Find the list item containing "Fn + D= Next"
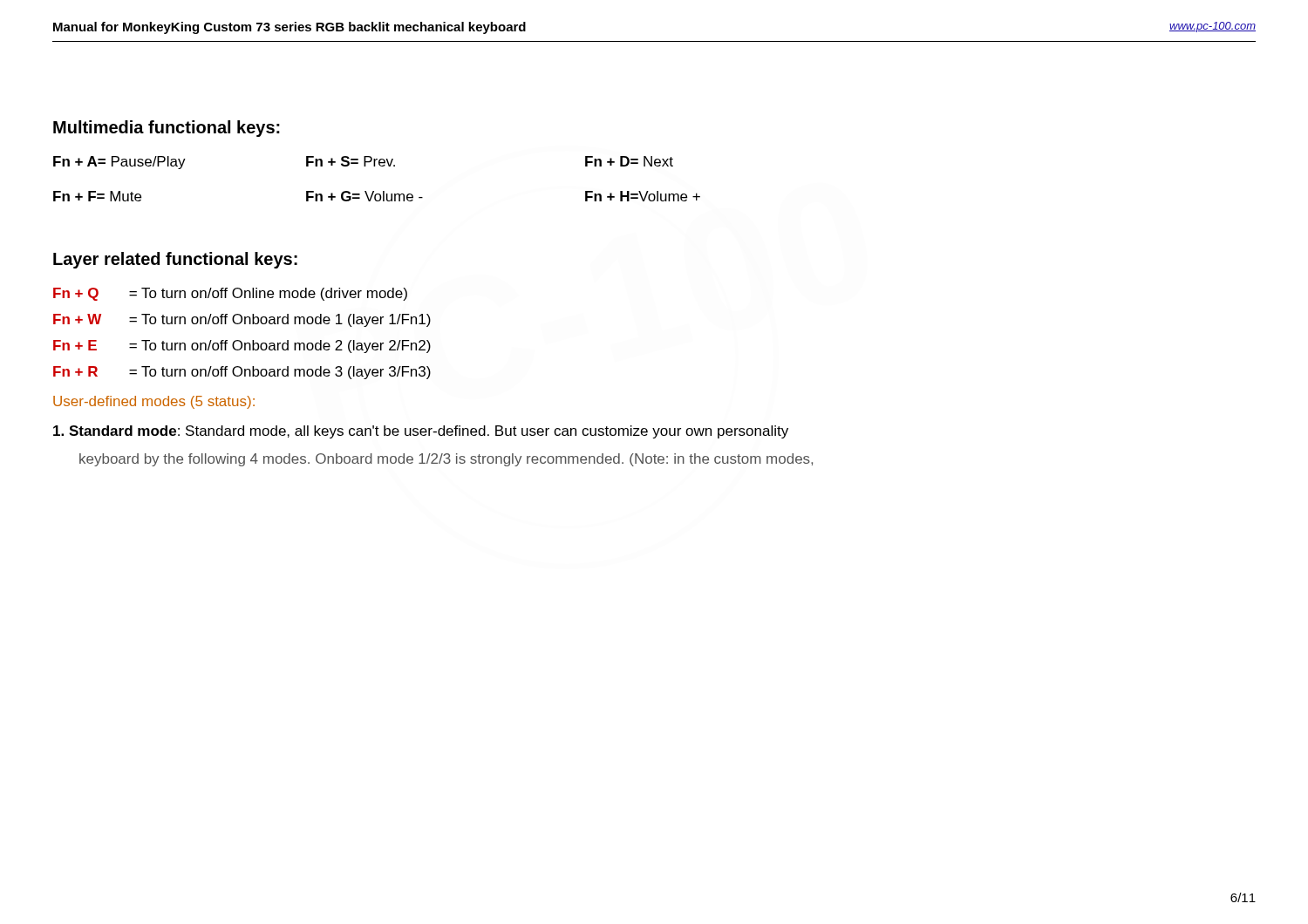Screen dimensions: 924x1308 (x=629, y=162)
